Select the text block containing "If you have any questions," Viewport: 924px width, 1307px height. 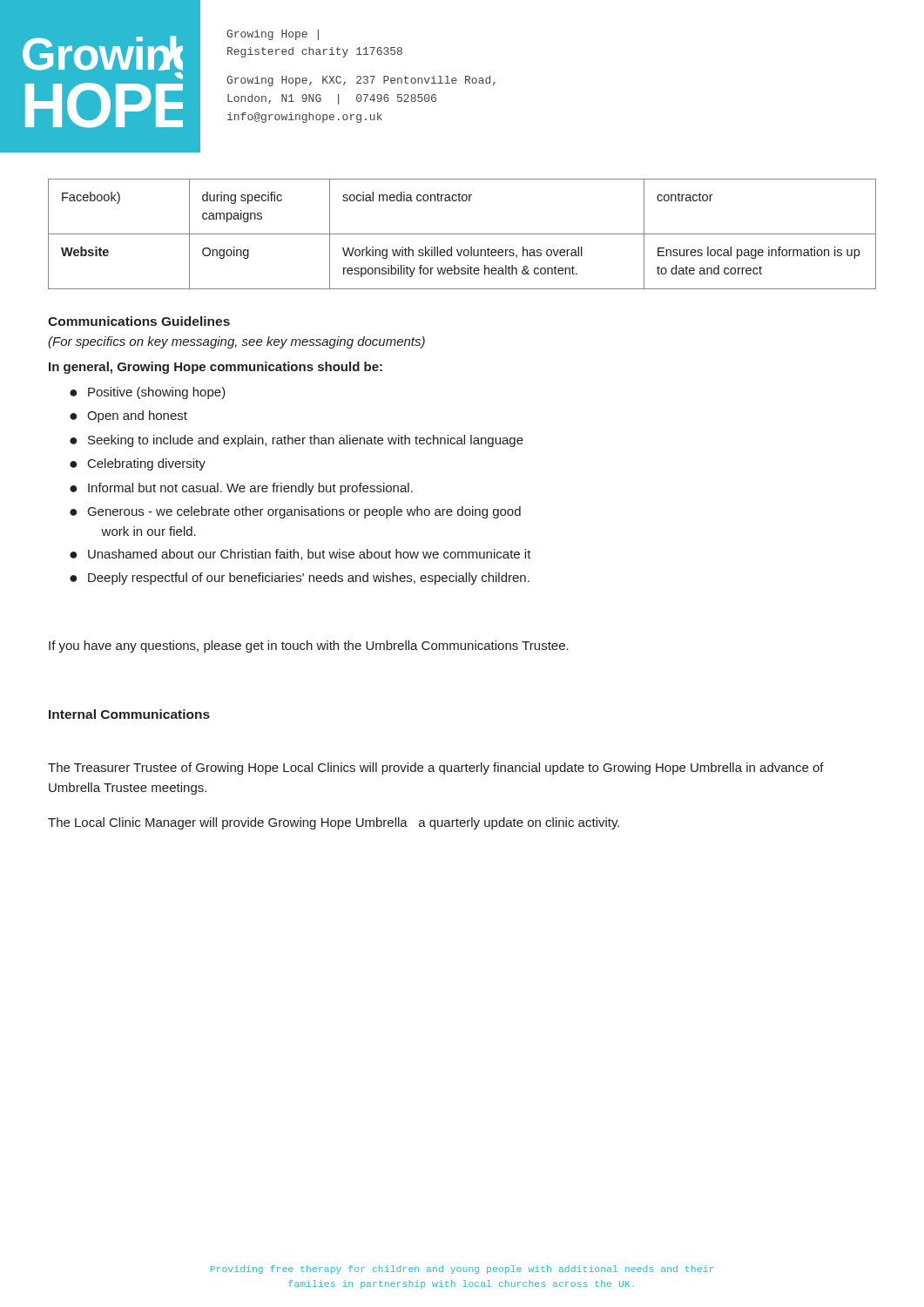309,645
